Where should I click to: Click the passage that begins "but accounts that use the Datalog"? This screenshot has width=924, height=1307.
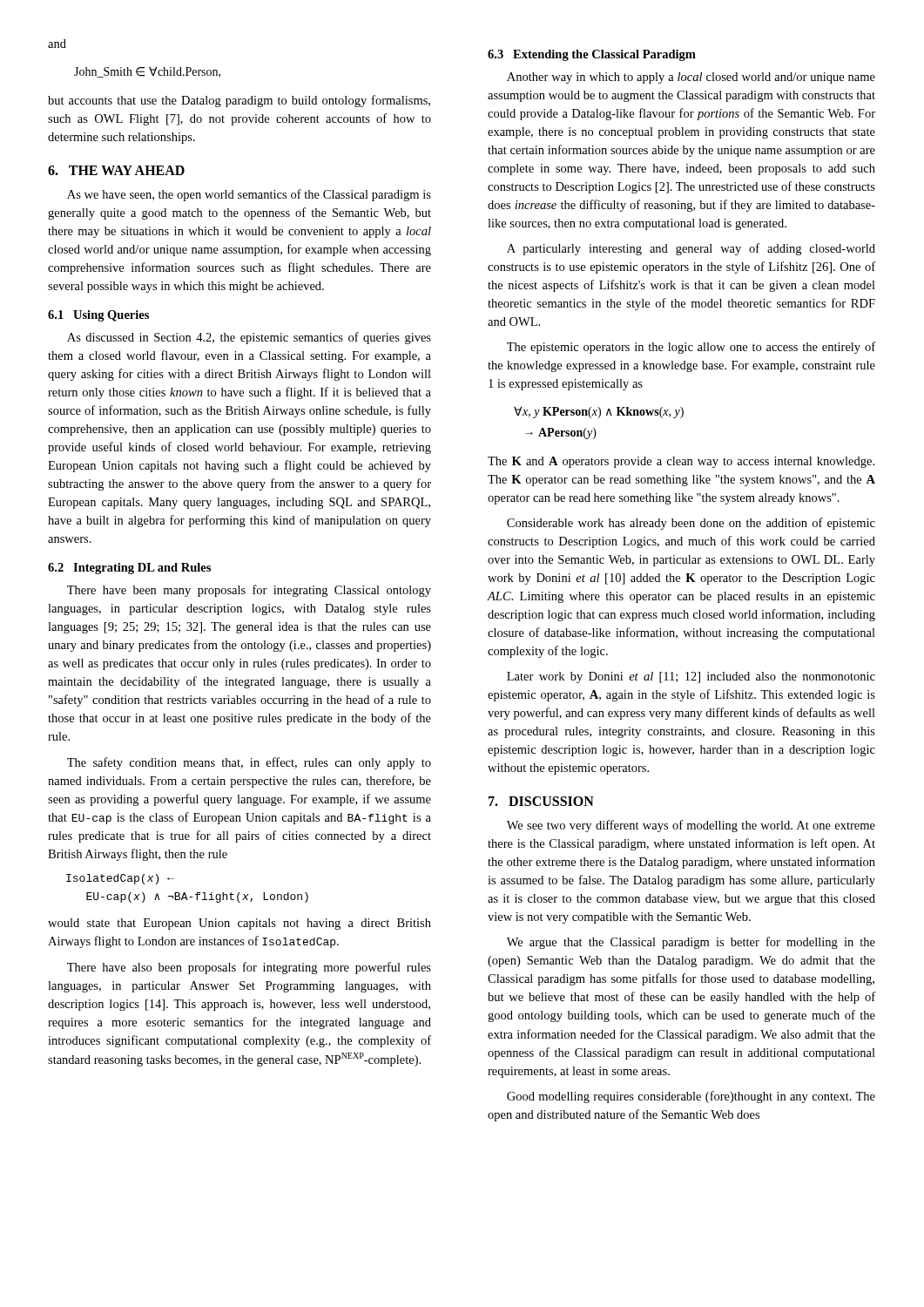[239, 119]
